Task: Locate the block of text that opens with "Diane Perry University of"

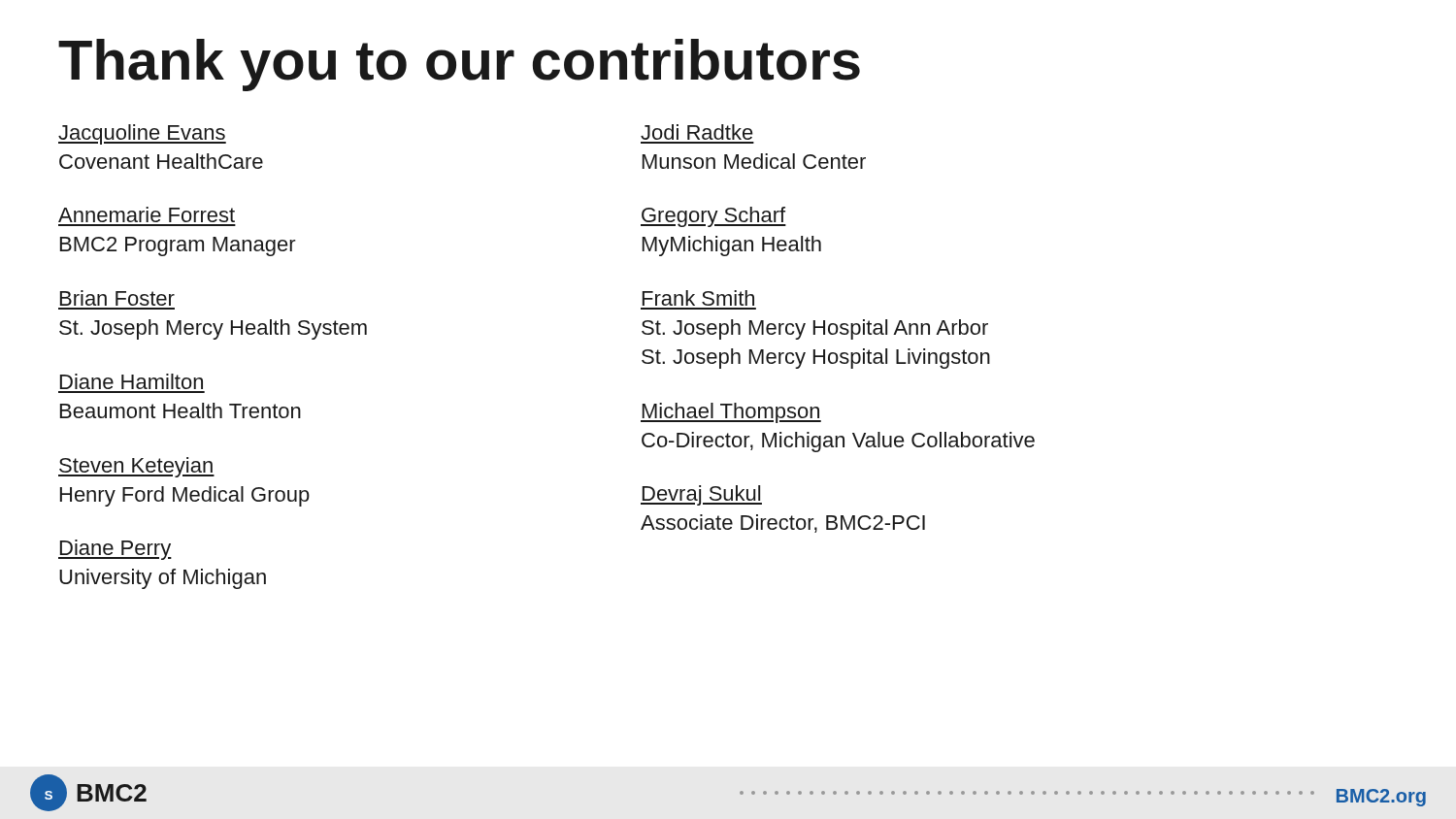Action: tap(115, 550)
